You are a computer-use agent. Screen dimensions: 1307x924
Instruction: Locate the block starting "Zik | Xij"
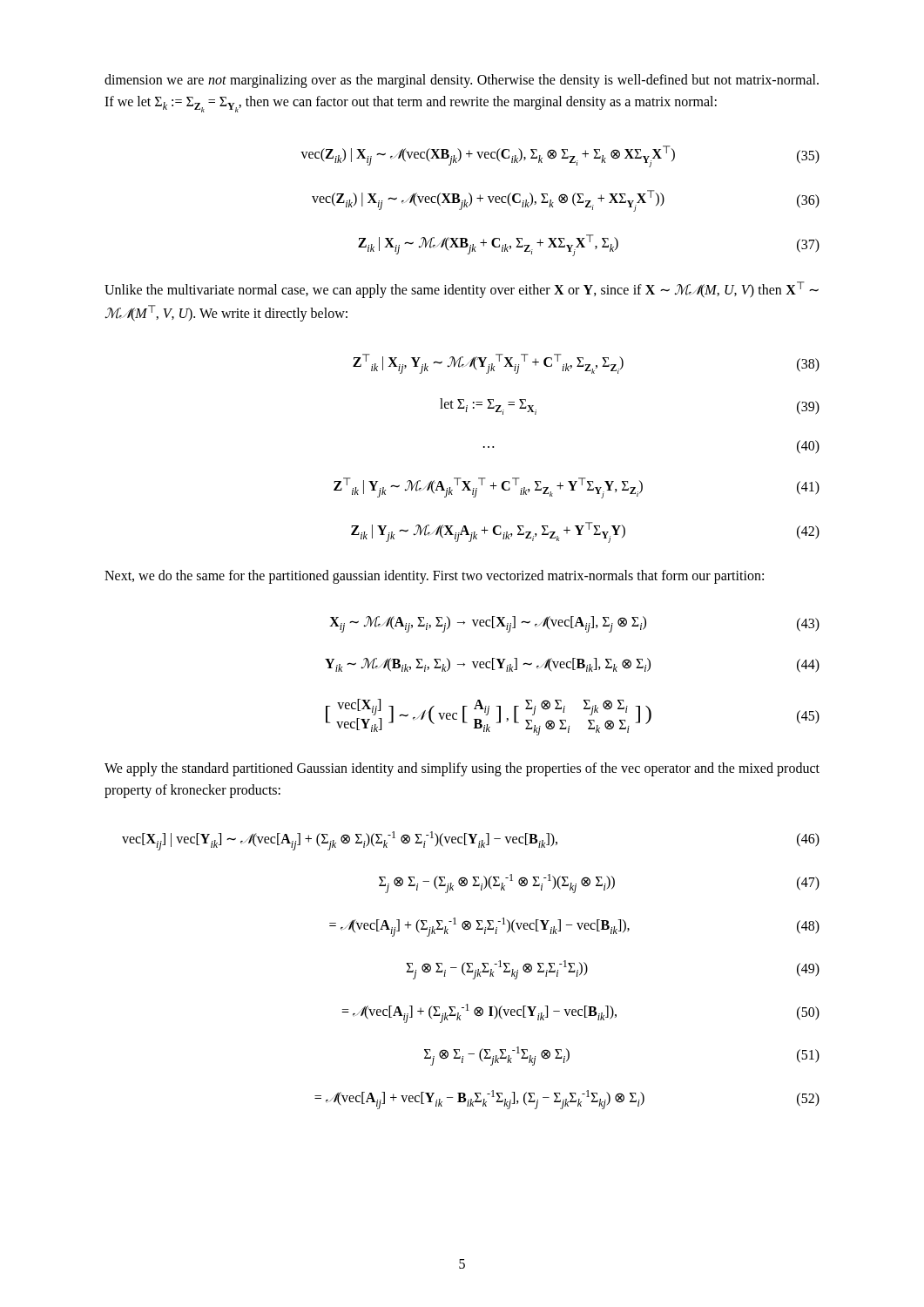click(x=462, y=244)
